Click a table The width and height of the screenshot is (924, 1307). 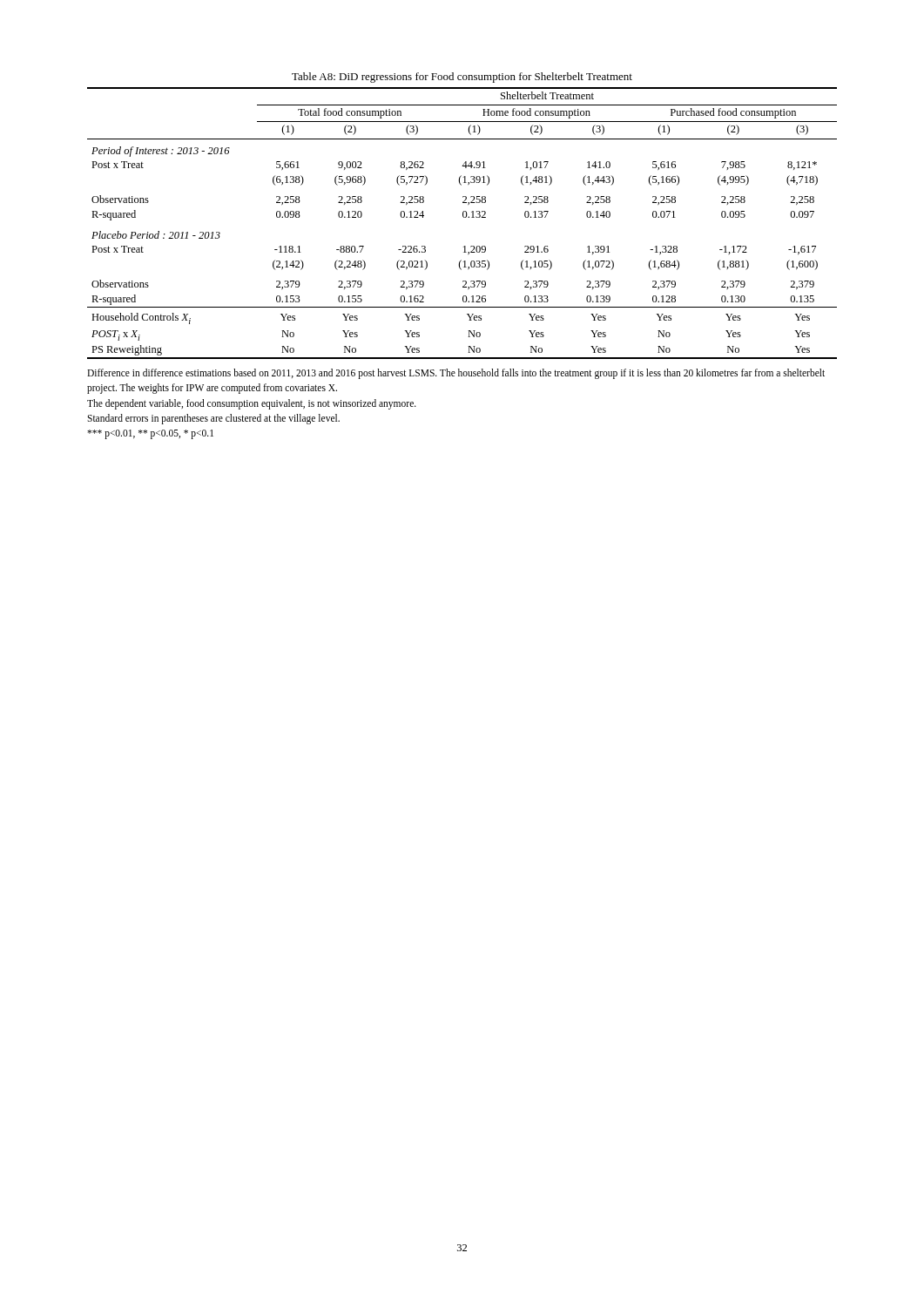(462, 223)
